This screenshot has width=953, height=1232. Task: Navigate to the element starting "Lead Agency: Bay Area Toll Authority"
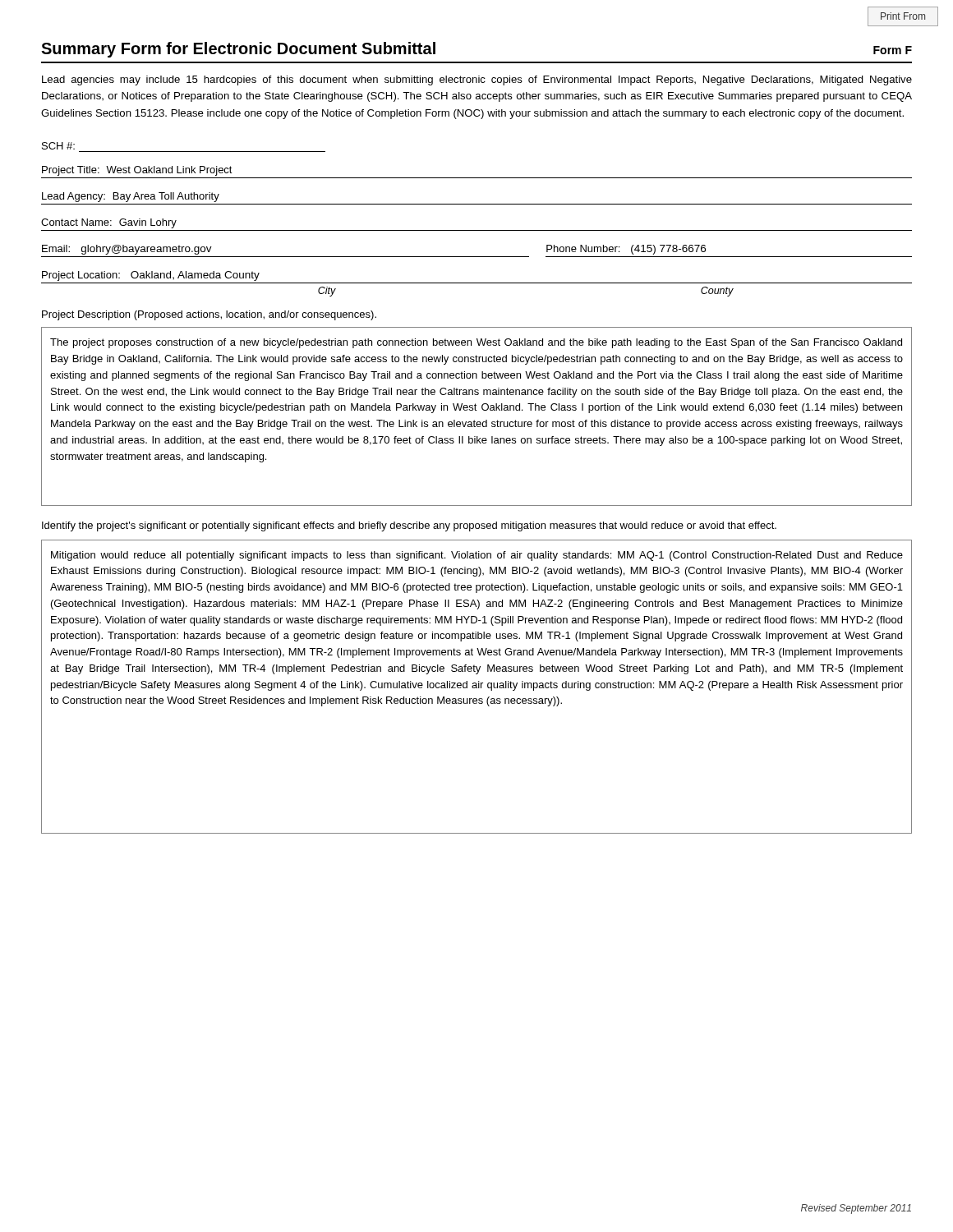point(476,196)
